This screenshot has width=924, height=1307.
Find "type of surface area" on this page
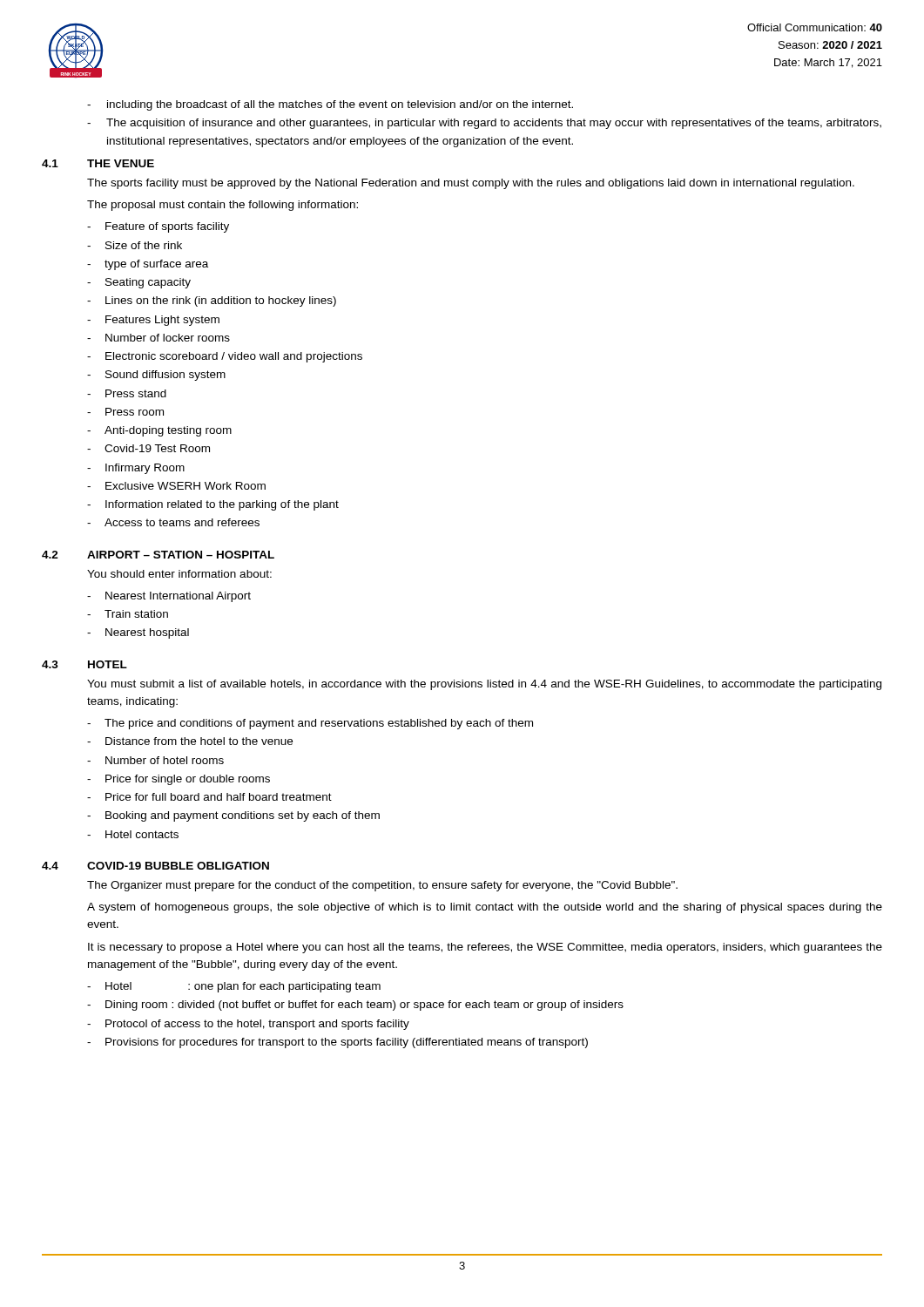coord(148,265)
